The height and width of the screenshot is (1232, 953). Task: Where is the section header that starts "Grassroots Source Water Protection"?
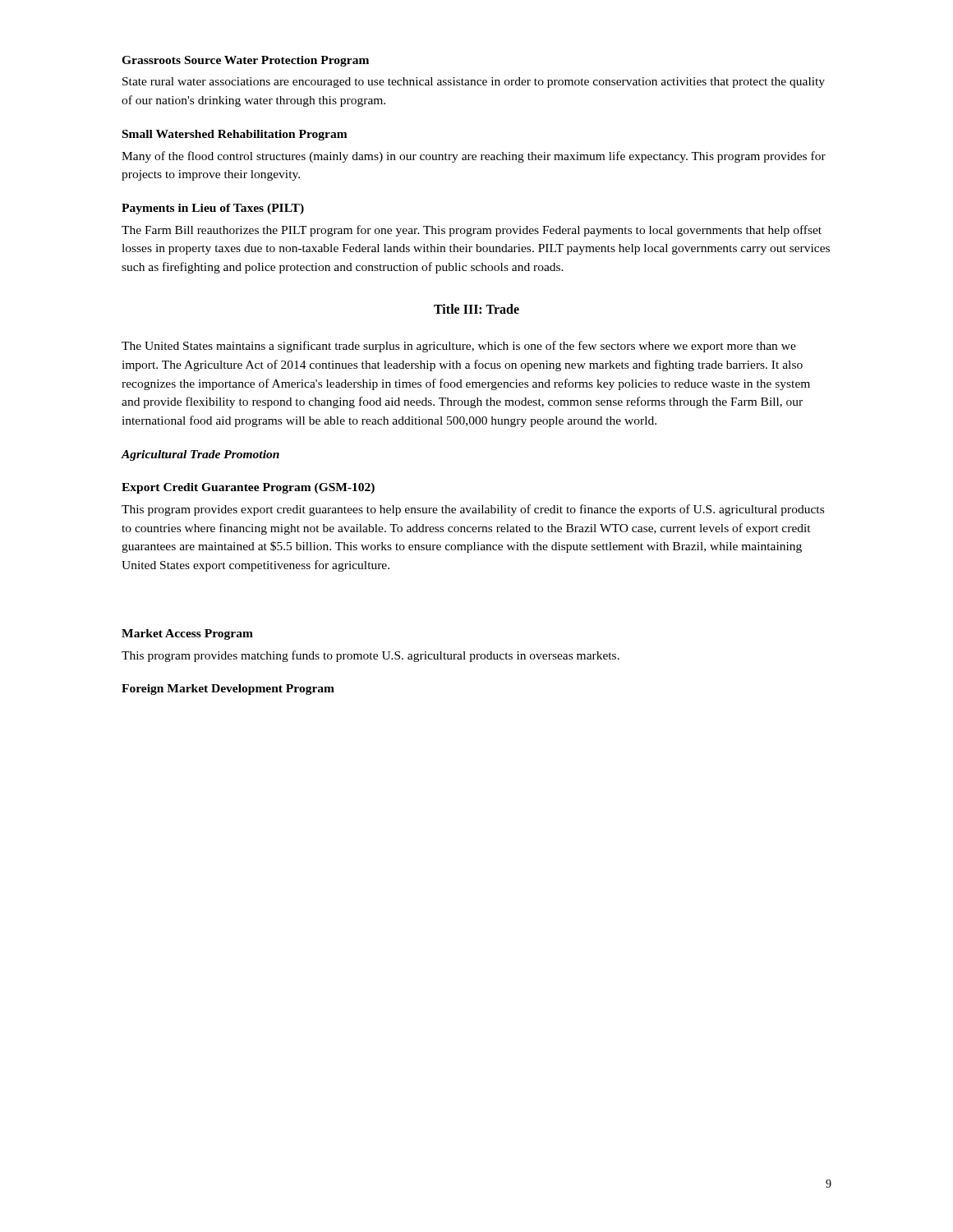(245, 60)
